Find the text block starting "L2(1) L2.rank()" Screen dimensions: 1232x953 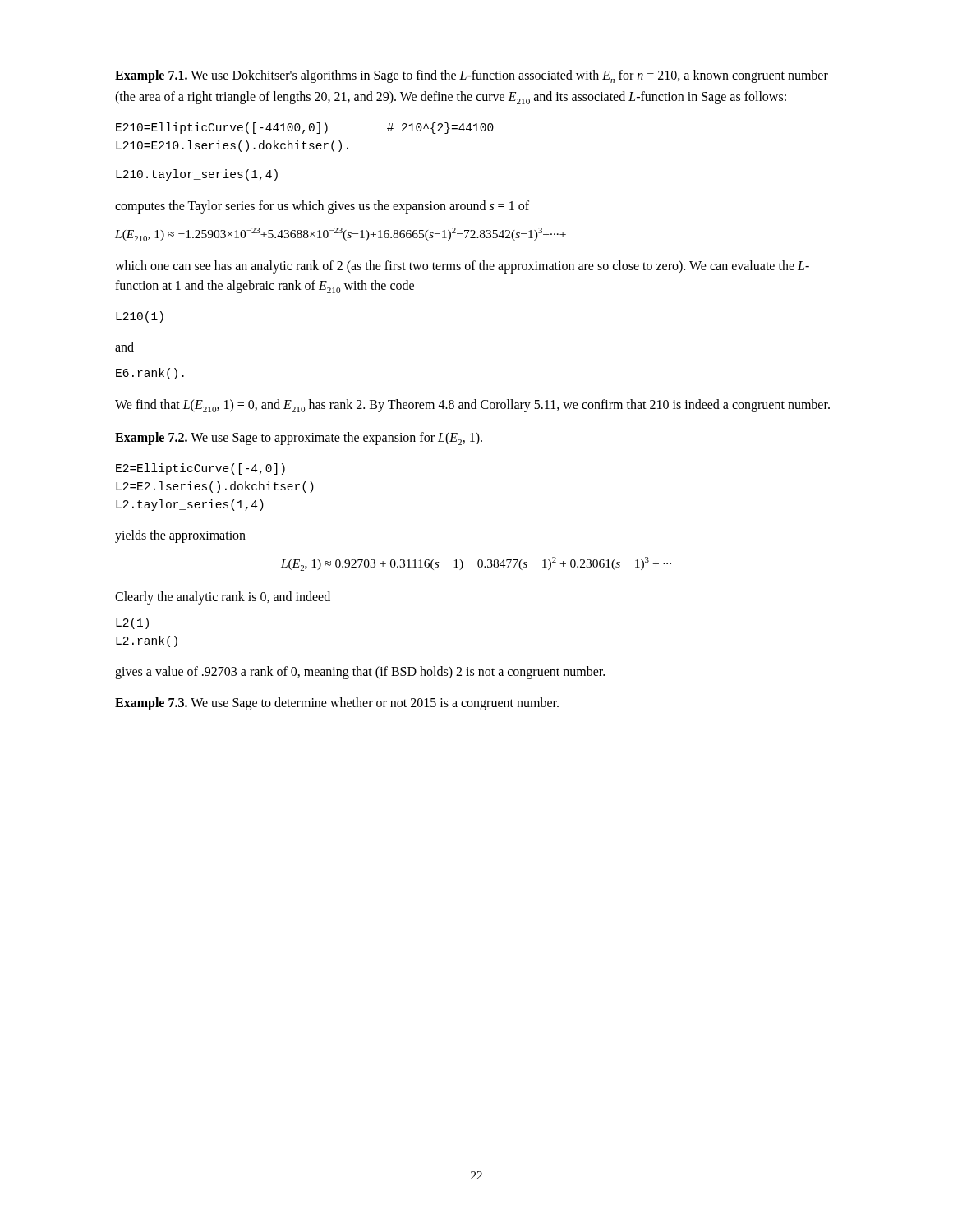pyautogui.click(x=147, y=632)
